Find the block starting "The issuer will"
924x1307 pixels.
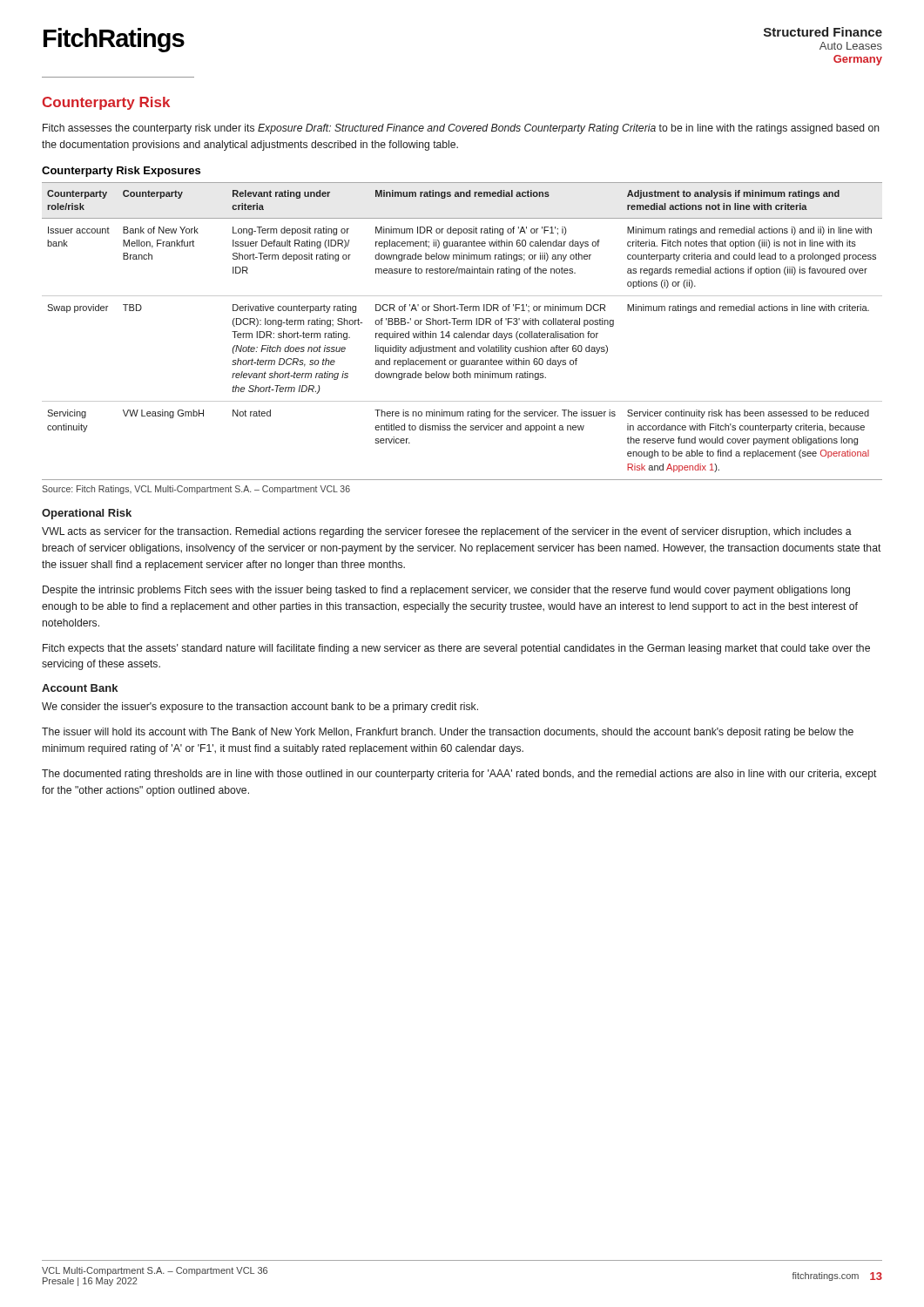point(448,740)
